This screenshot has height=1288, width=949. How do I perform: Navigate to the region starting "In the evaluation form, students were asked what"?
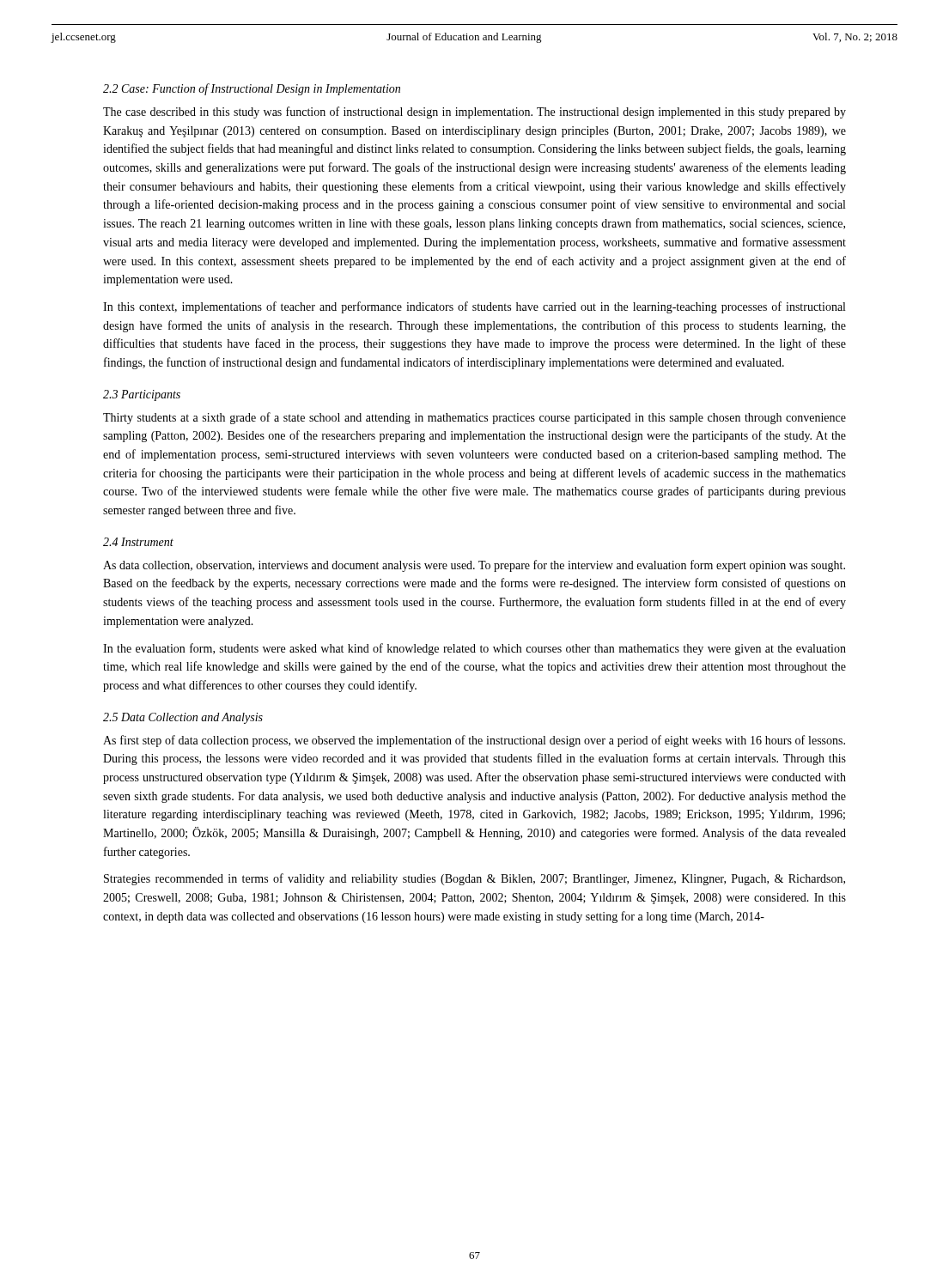[x=474, y=667]
